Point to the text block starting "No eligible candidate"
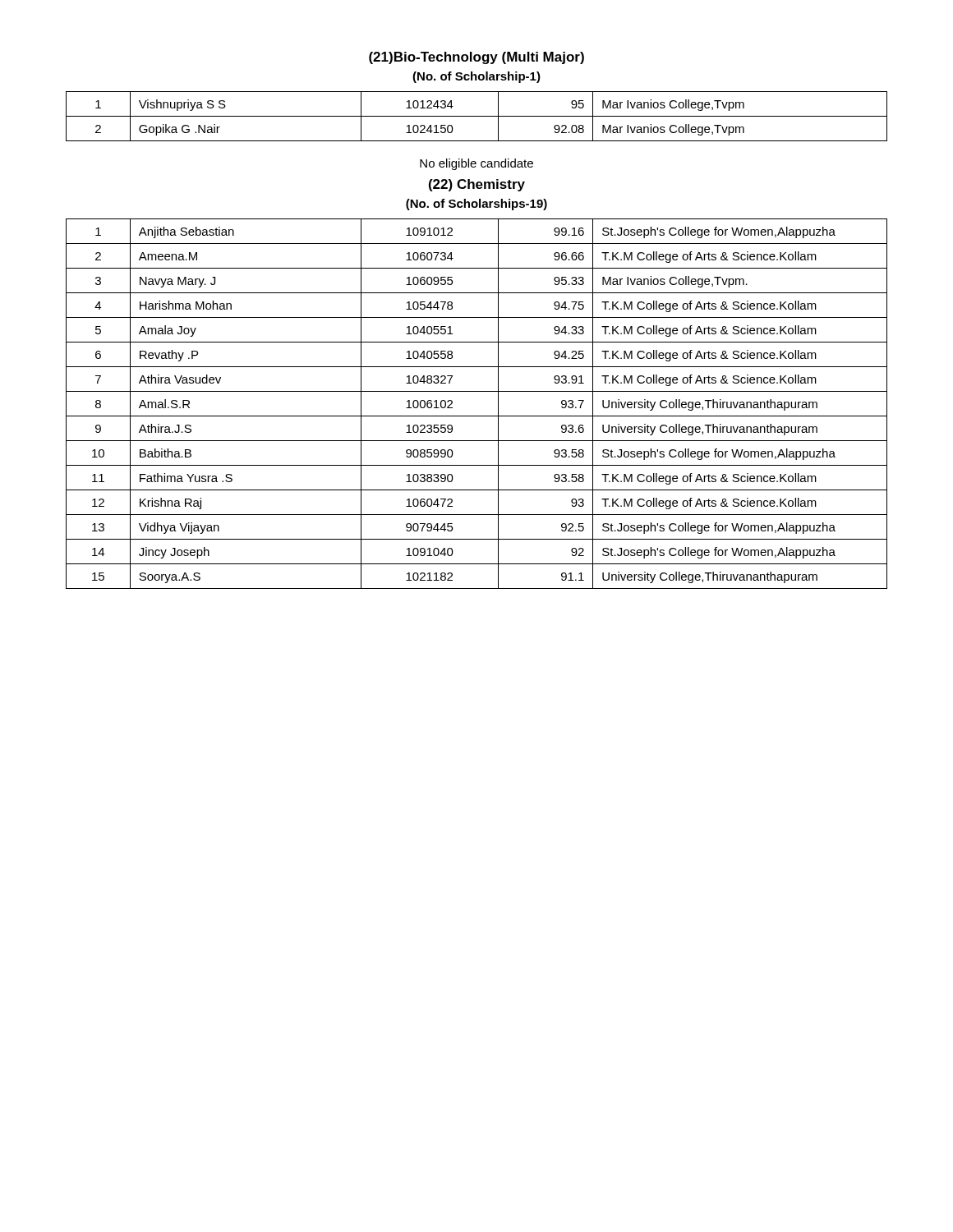 (476, 163)
